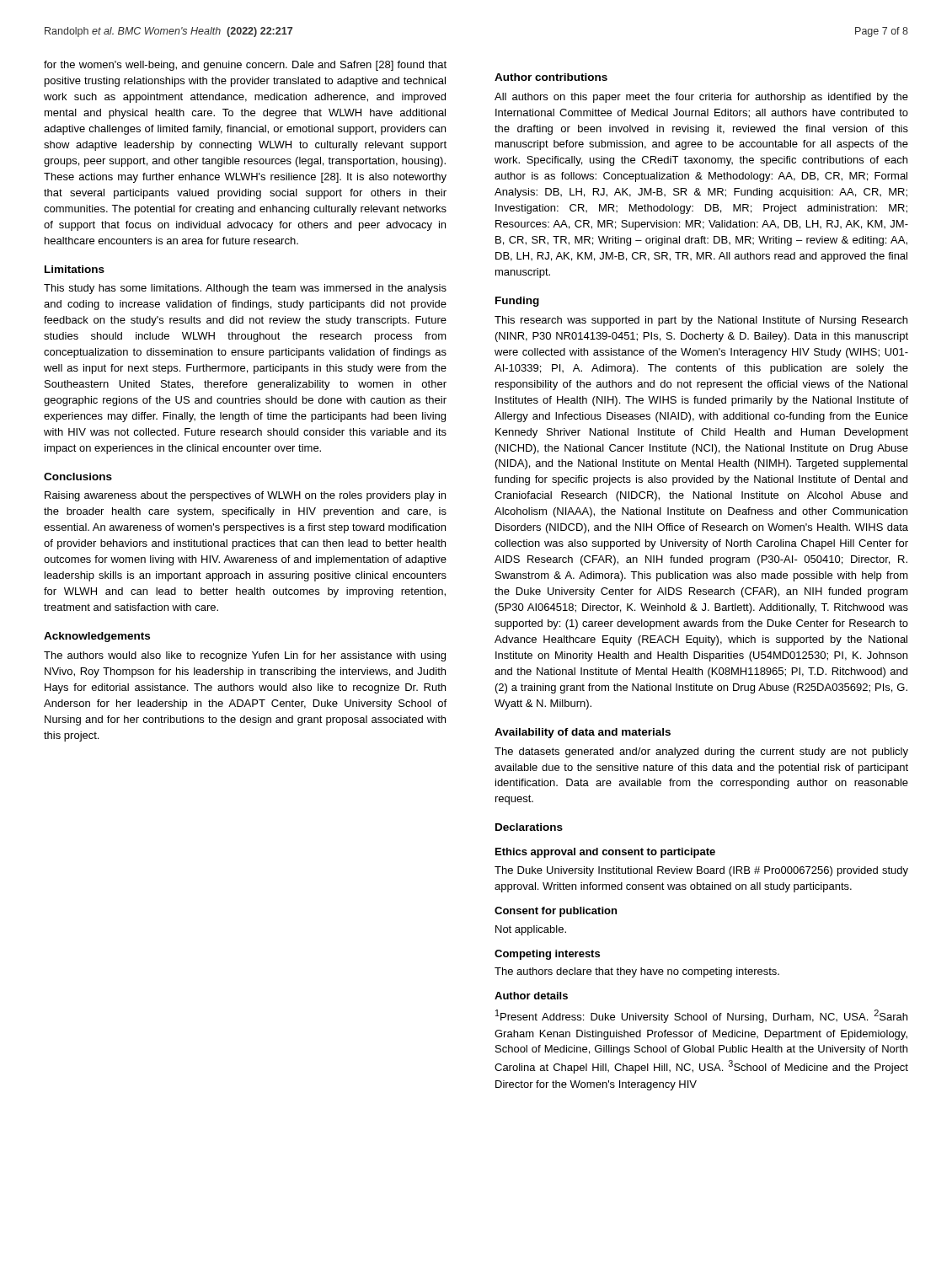Find the text starting "The authors would also like to recognize"
Image resolution: width=952 pixels, height=1264 pixels.
[x=245, y=696]
